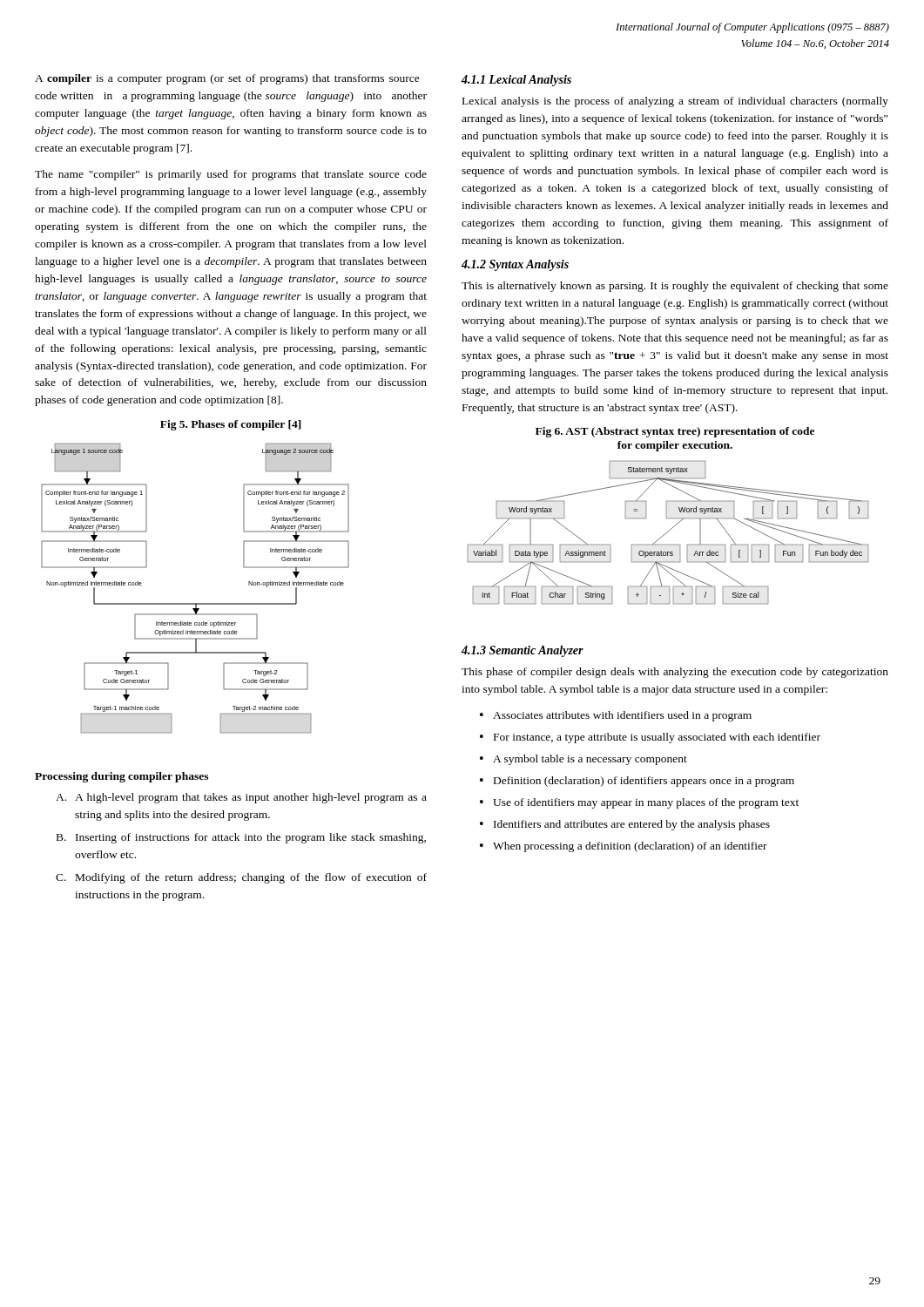
Task: Navigate to the region starting "This is alternatively known"
Action: 675,346
